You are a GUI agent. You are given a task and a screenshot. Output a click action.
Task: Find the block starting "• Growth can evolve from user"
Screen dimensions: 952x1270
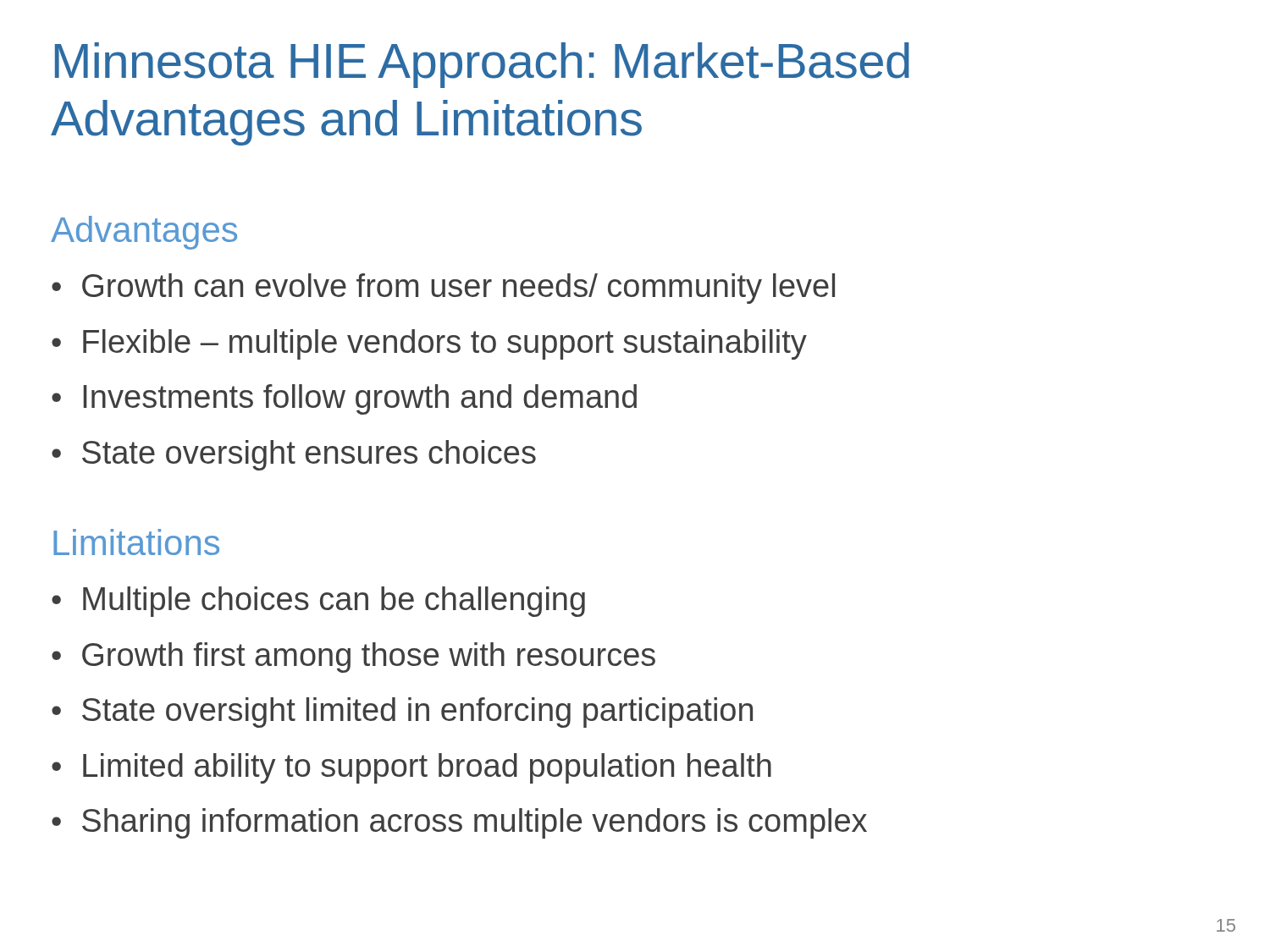pyautogui.click(x=444, y=287)
